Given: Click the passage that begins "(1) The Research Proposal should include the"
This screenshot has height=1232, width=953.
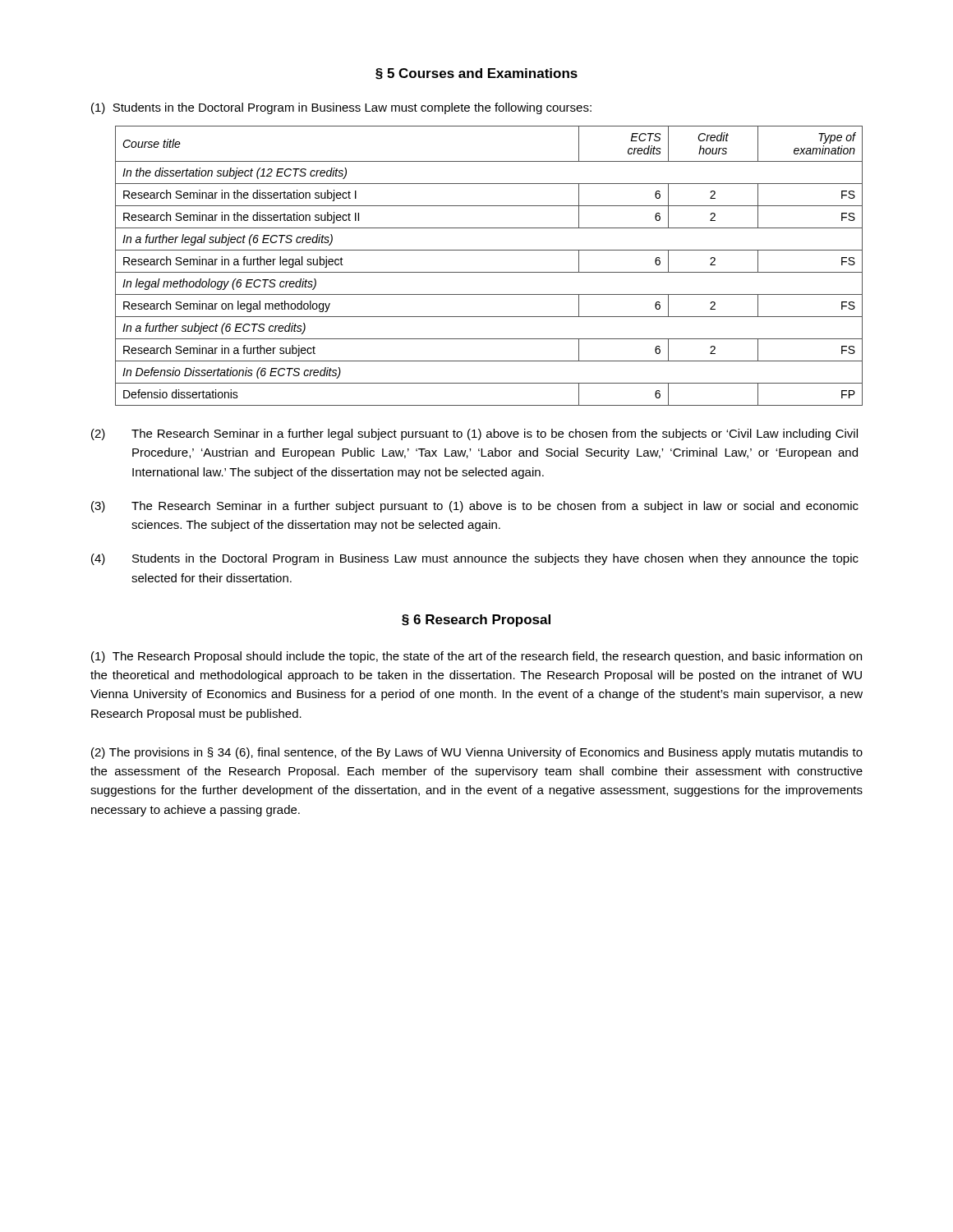Looking at the screenshot, I should (x=476, y=684).
